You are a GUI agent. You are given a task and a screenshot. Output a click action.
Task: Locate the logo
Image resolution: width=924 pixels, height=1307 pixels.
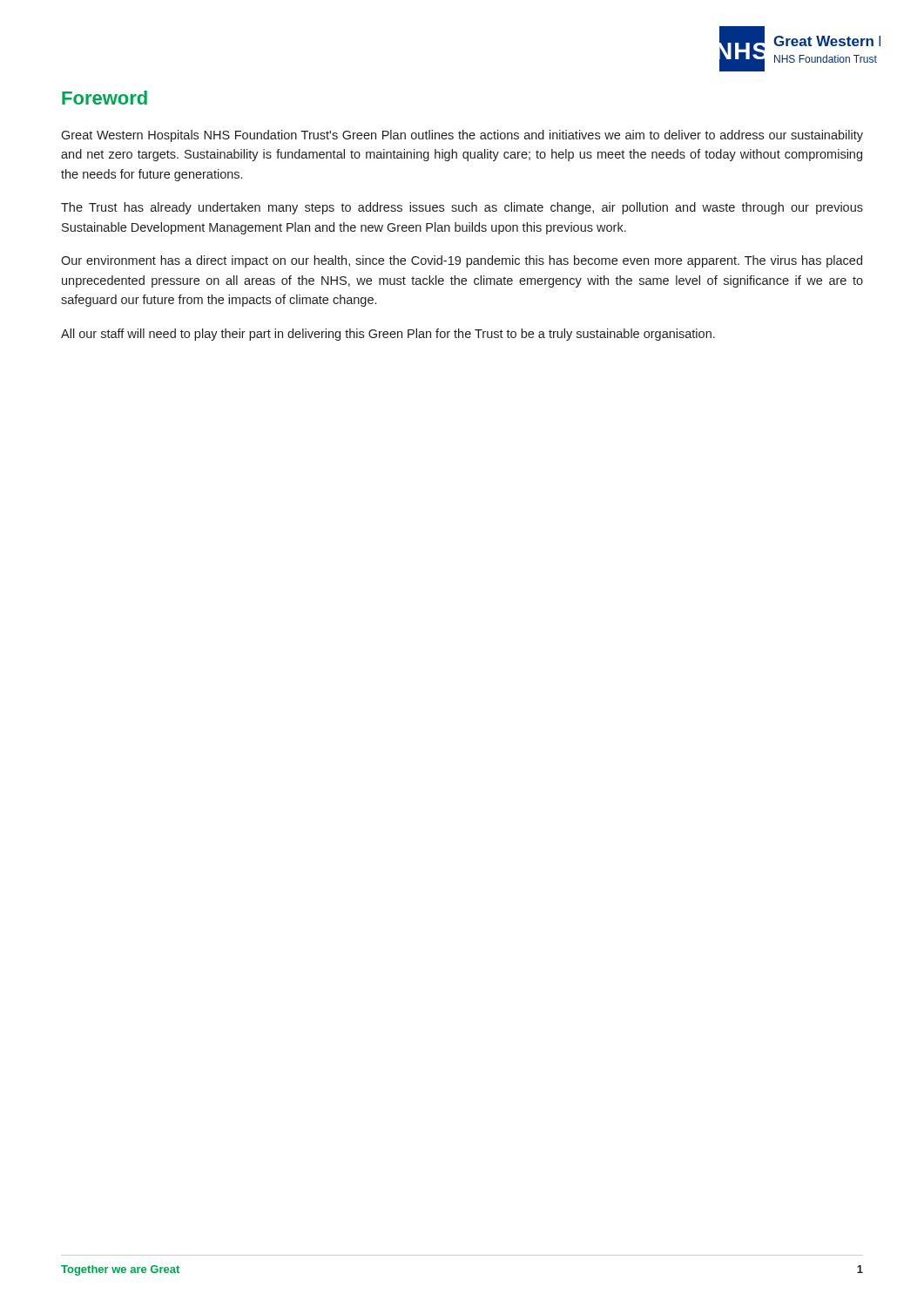(800, 56)
